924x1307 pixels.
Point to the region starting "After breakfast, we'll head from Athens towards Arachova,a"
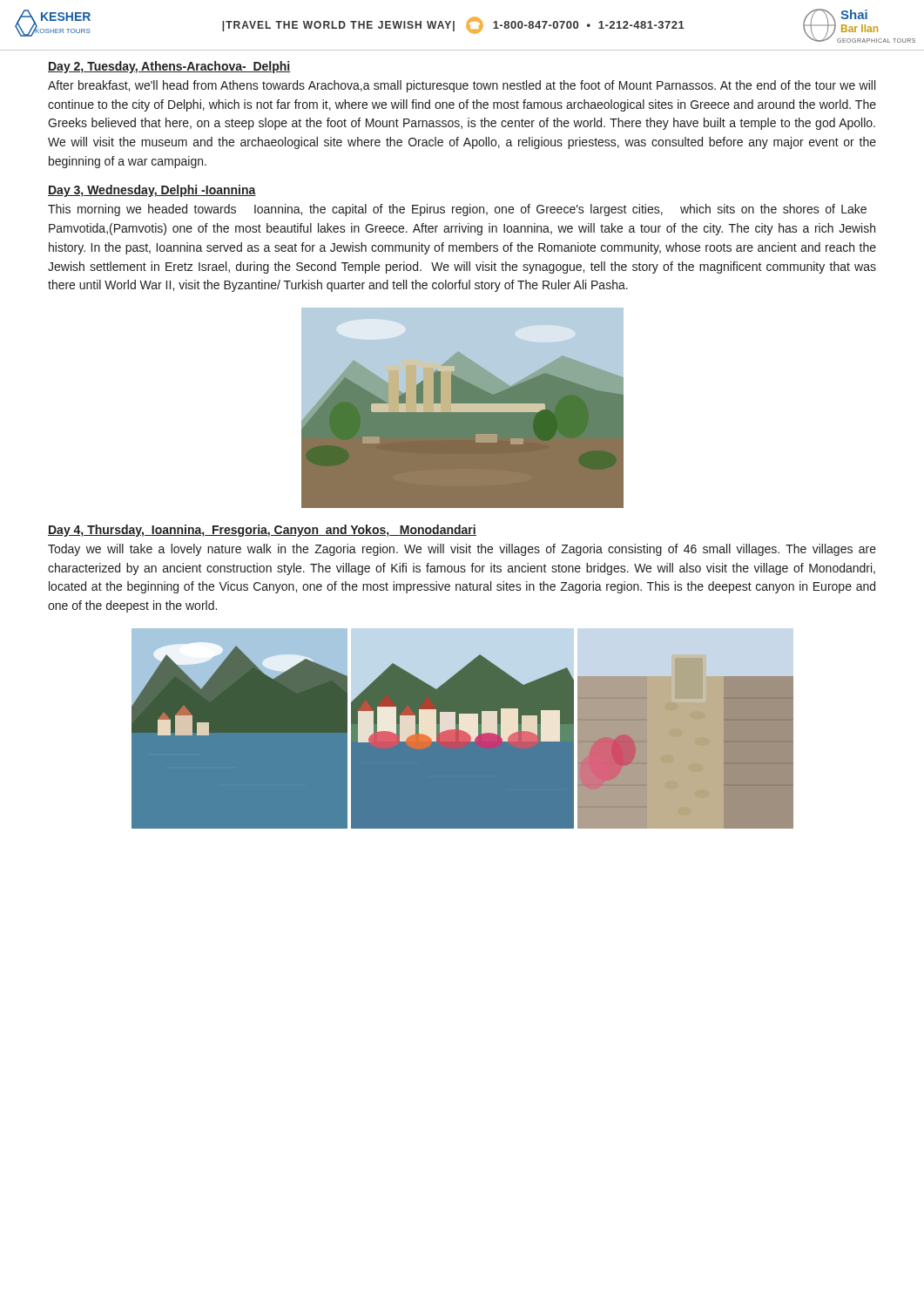tap(462, 123)
